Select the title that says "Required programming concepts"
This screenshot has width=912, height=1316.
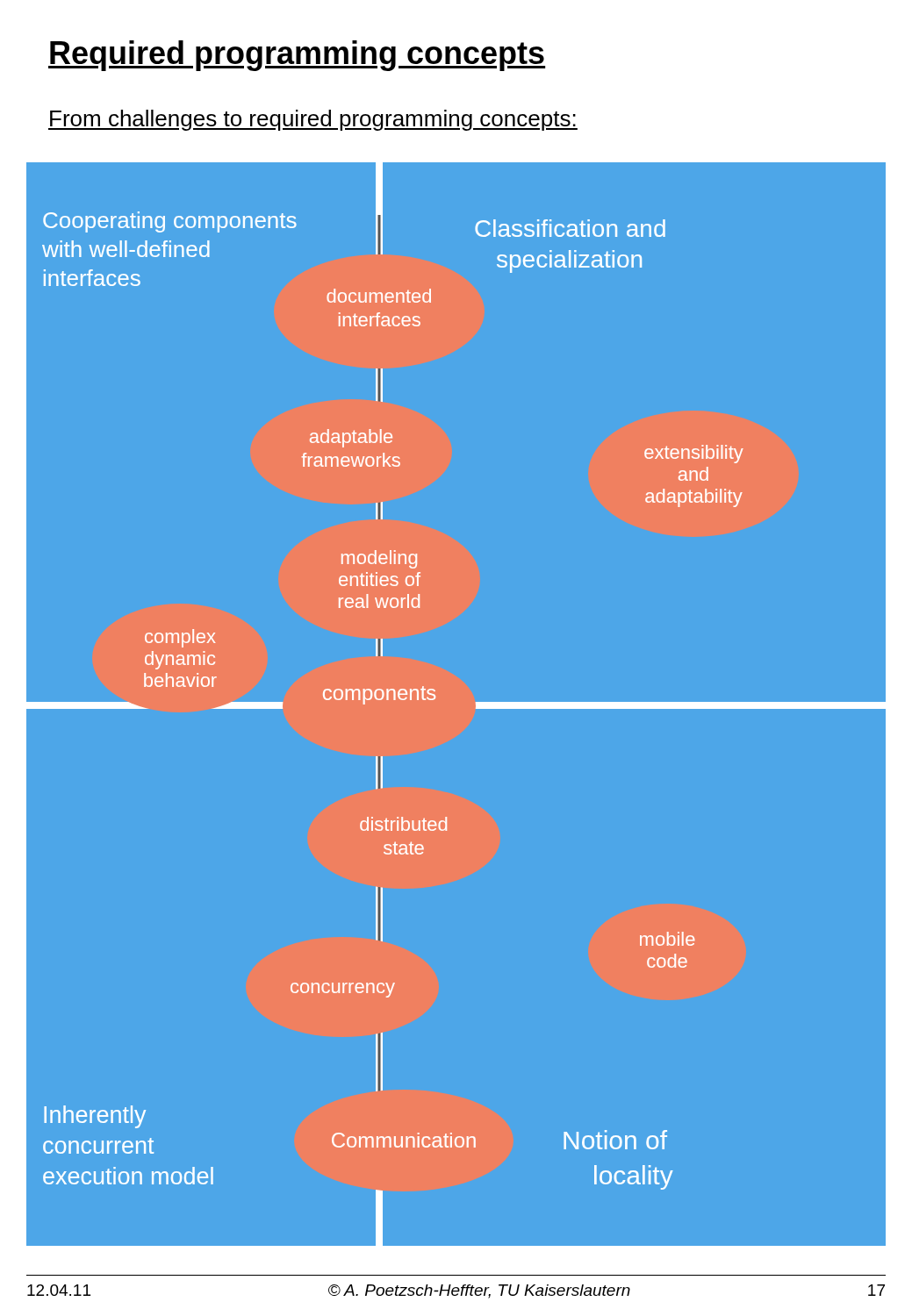[x=297, y=53]
